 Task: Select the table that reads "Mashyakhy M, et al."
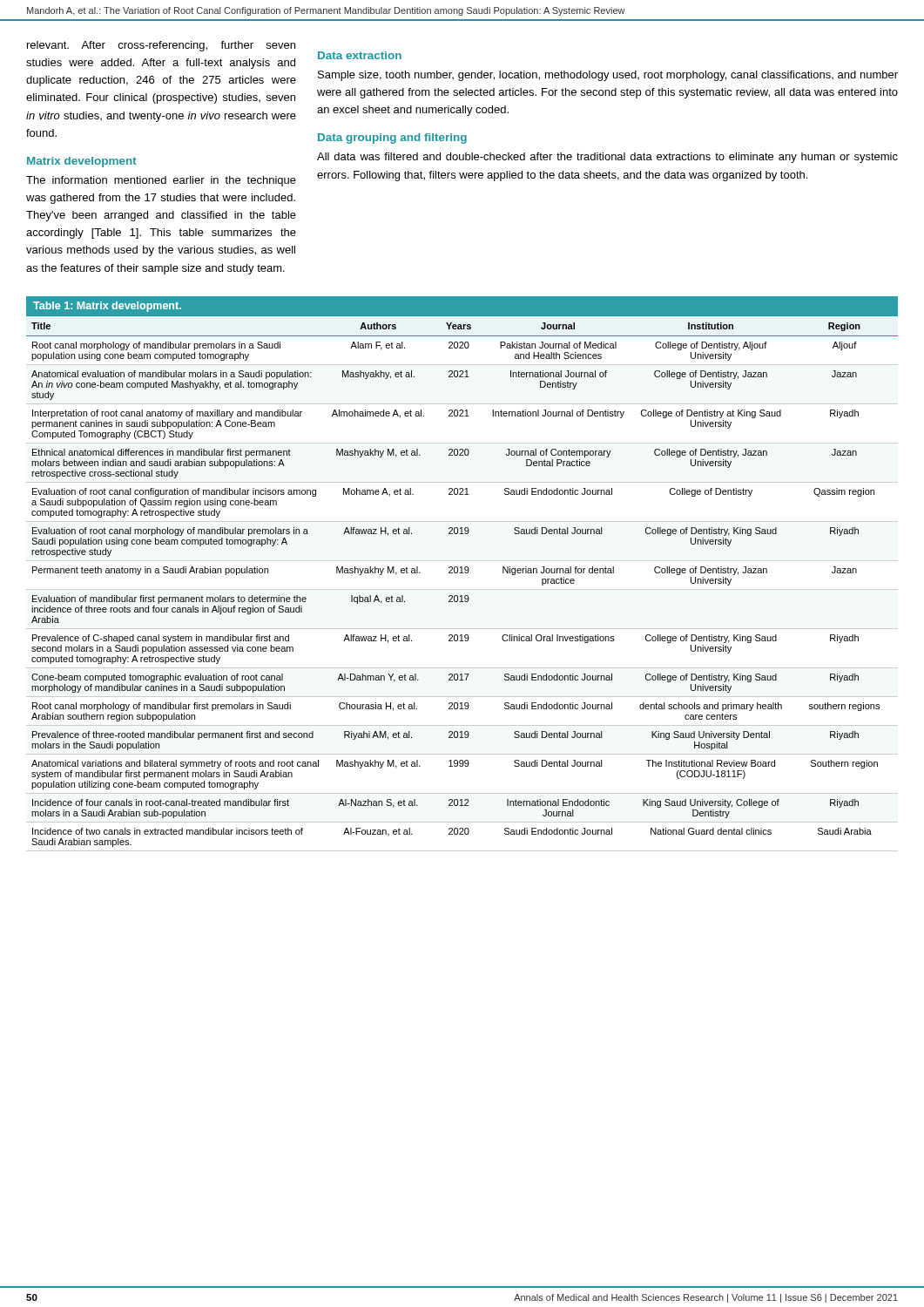point(462,583)
